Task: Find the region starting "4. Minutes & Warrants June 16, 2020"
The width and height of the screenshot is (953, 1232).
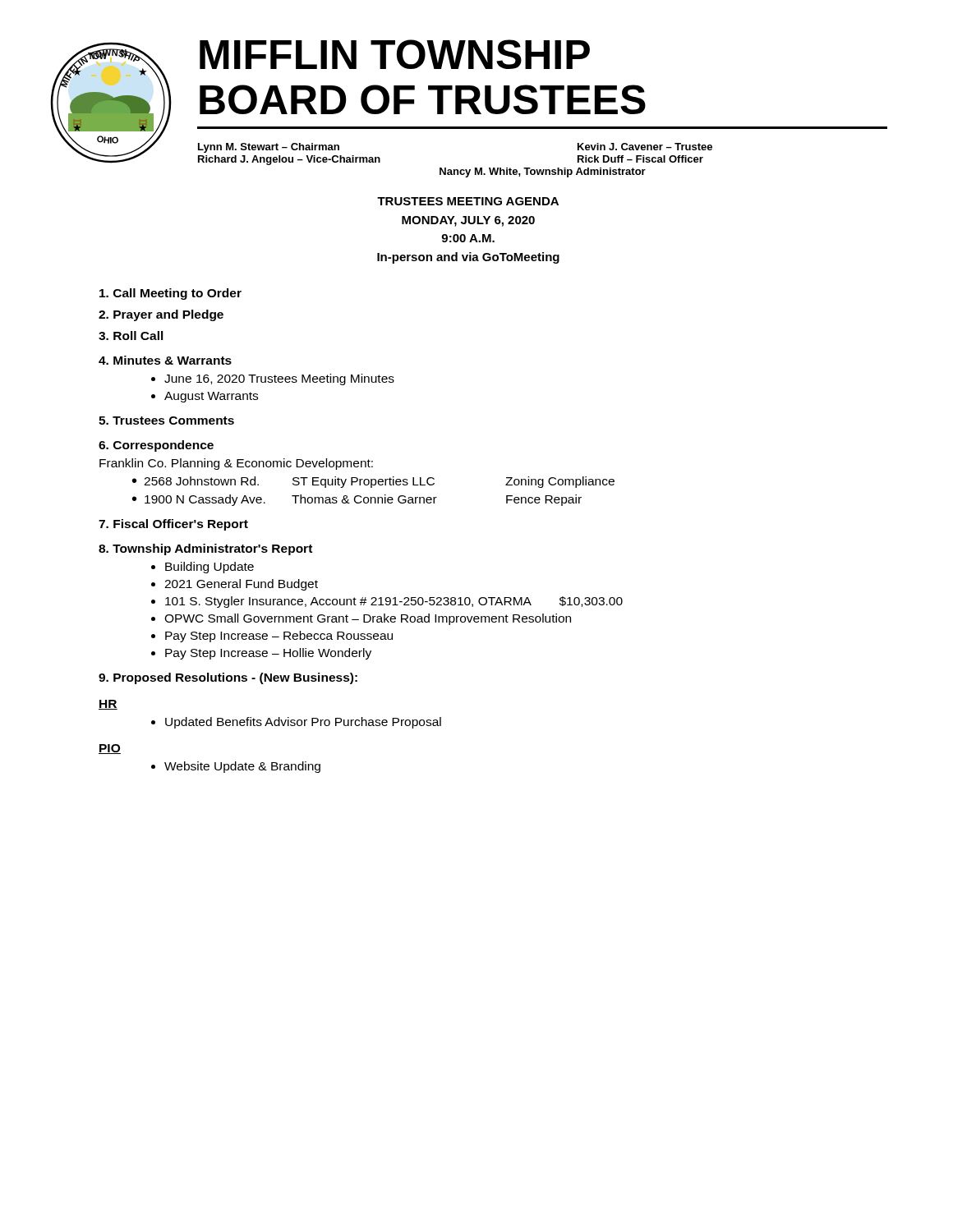Action: (165, 360)
